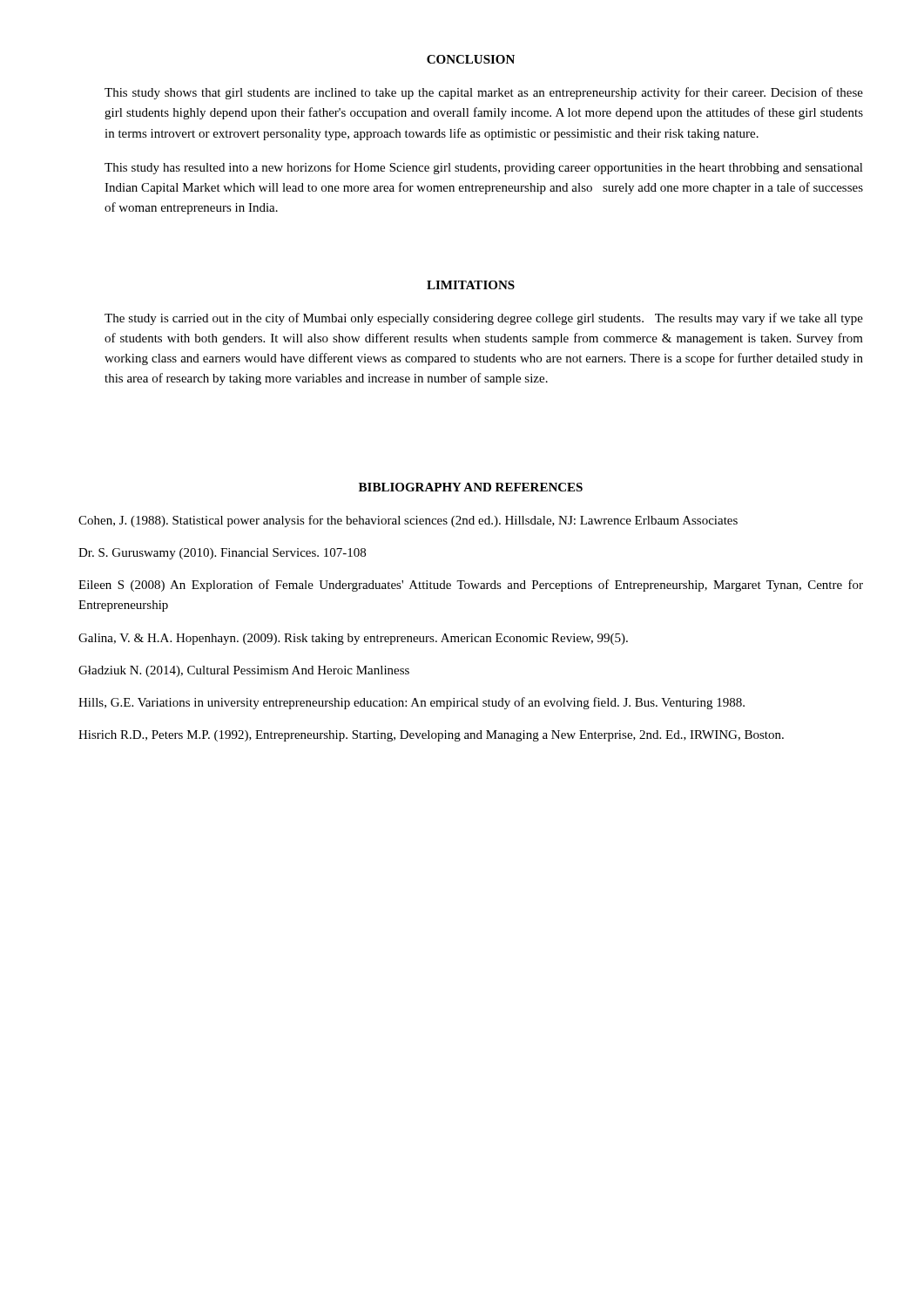The width and height of the screenshot is (924, 1307).
Task: Select the region starting "Gładziuk N. (2014), Cultural Pessimism And Heroic Manliness"
Action: 244,670
